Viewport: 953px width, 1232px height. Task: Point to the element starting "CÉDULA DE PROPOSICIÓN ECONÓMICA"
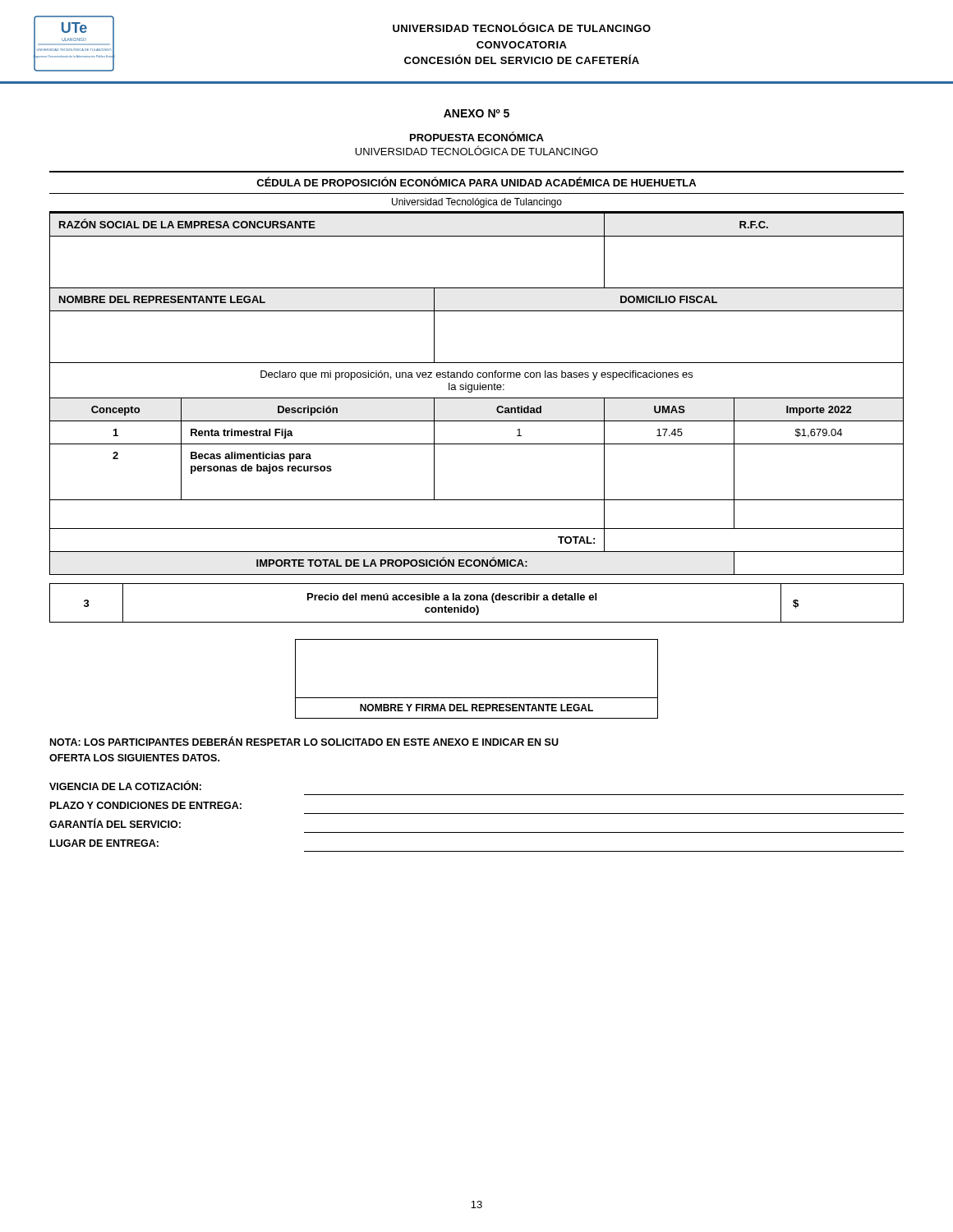pos(476,183)
